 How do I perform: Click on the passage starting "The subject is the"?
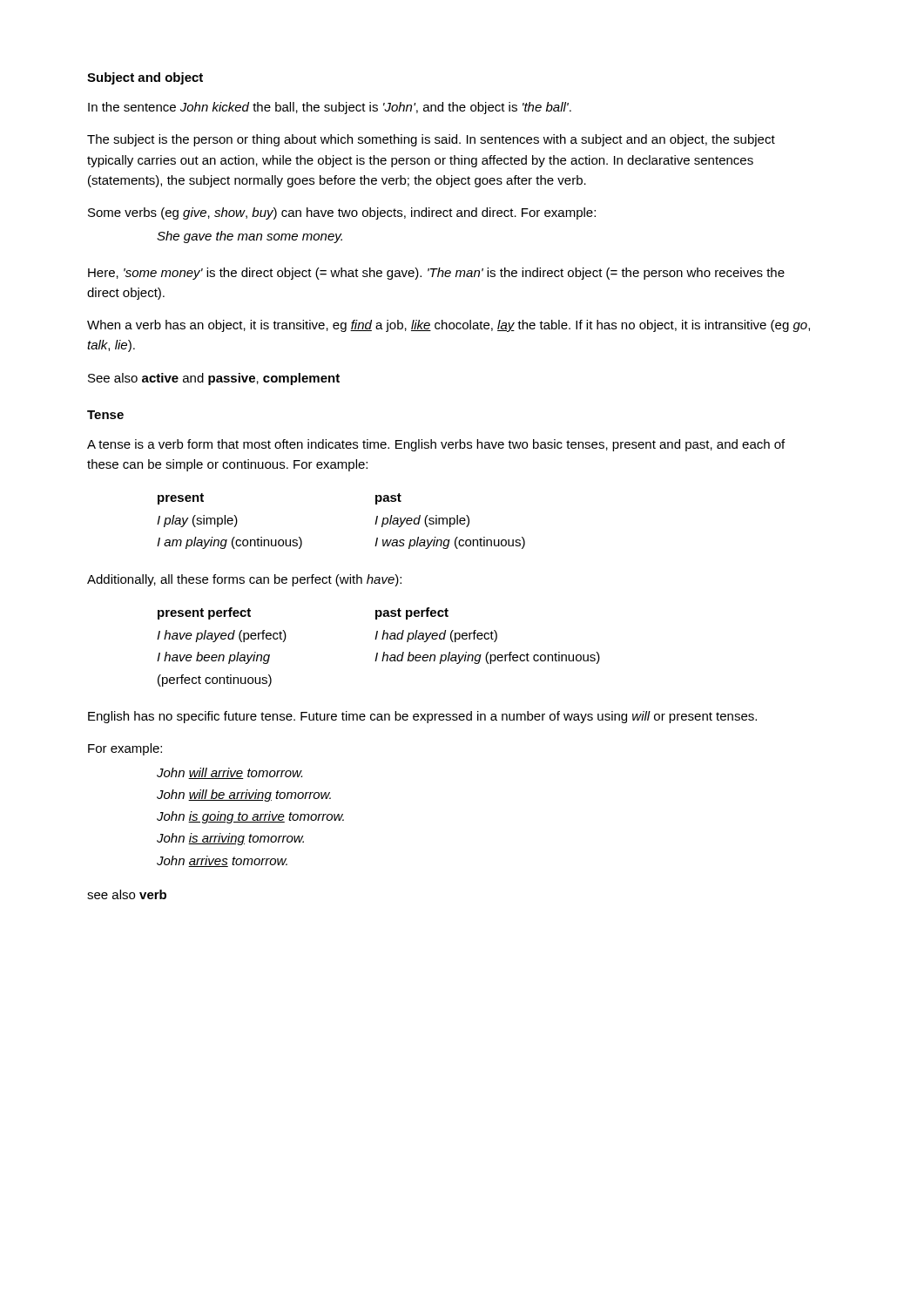[x=431, y=159]
